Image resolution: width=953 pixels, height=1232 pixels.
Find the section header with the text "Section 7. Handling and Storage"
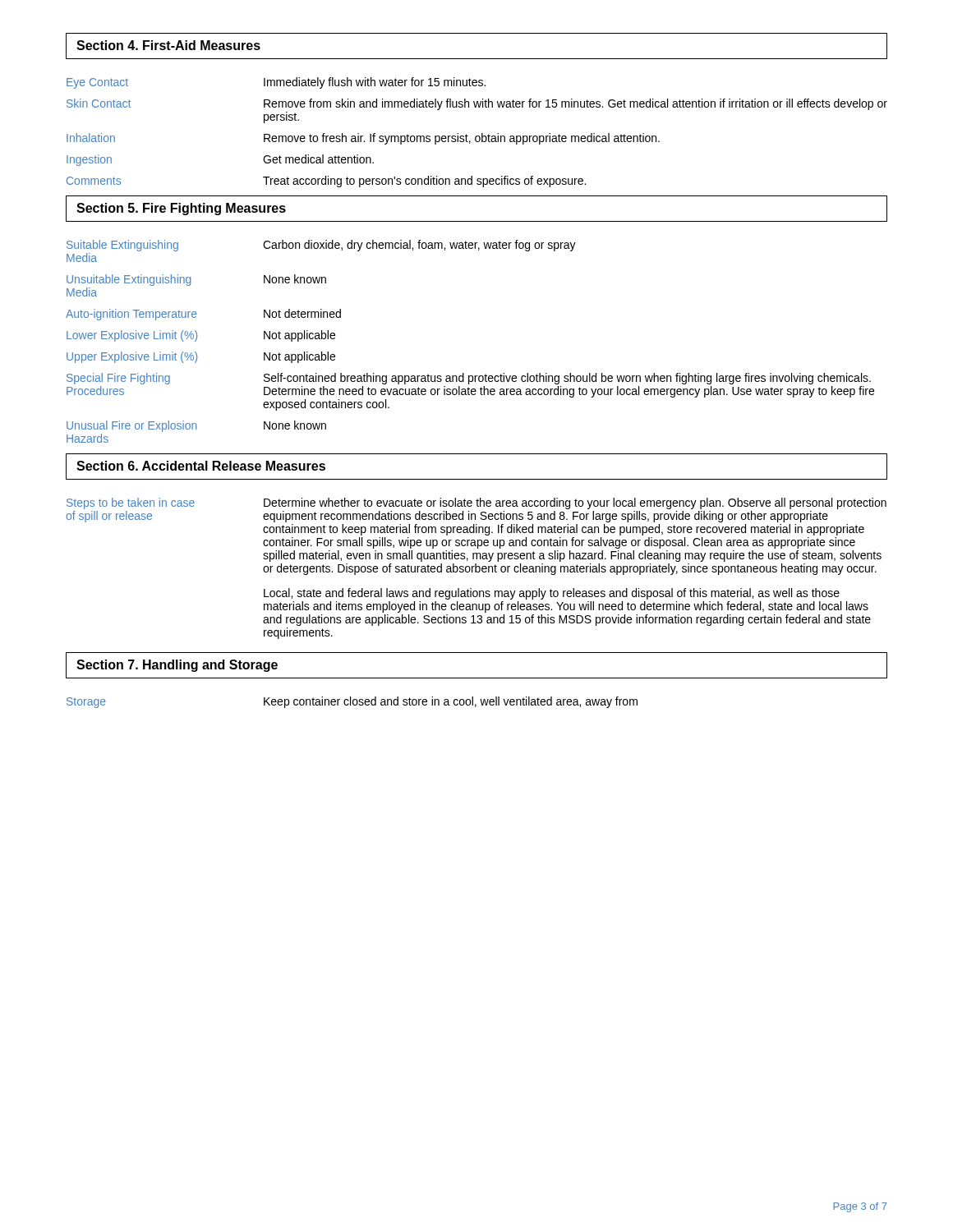[177, 665]
